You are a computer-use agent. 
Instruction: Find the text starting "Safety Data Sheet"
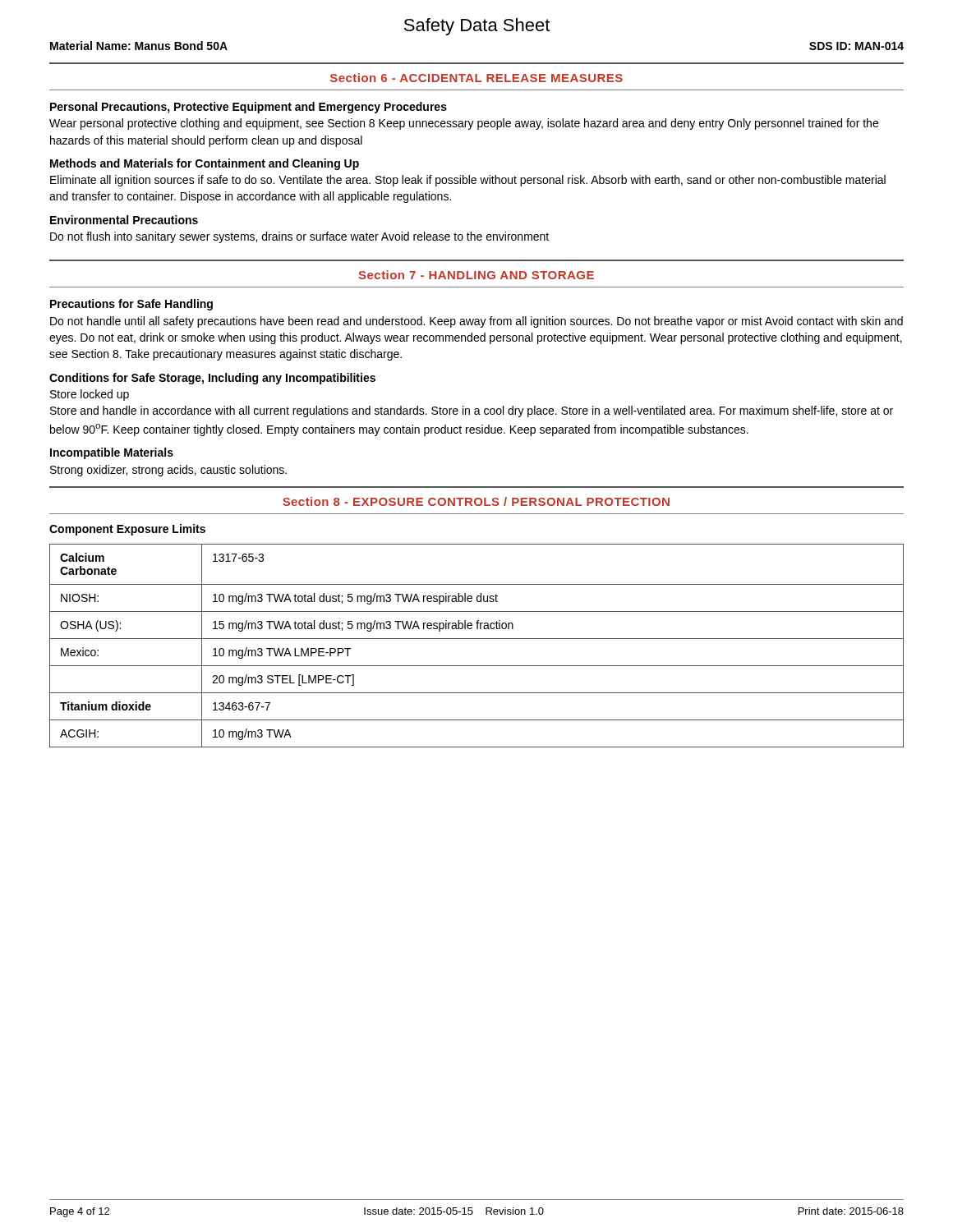tap(476, 25)
